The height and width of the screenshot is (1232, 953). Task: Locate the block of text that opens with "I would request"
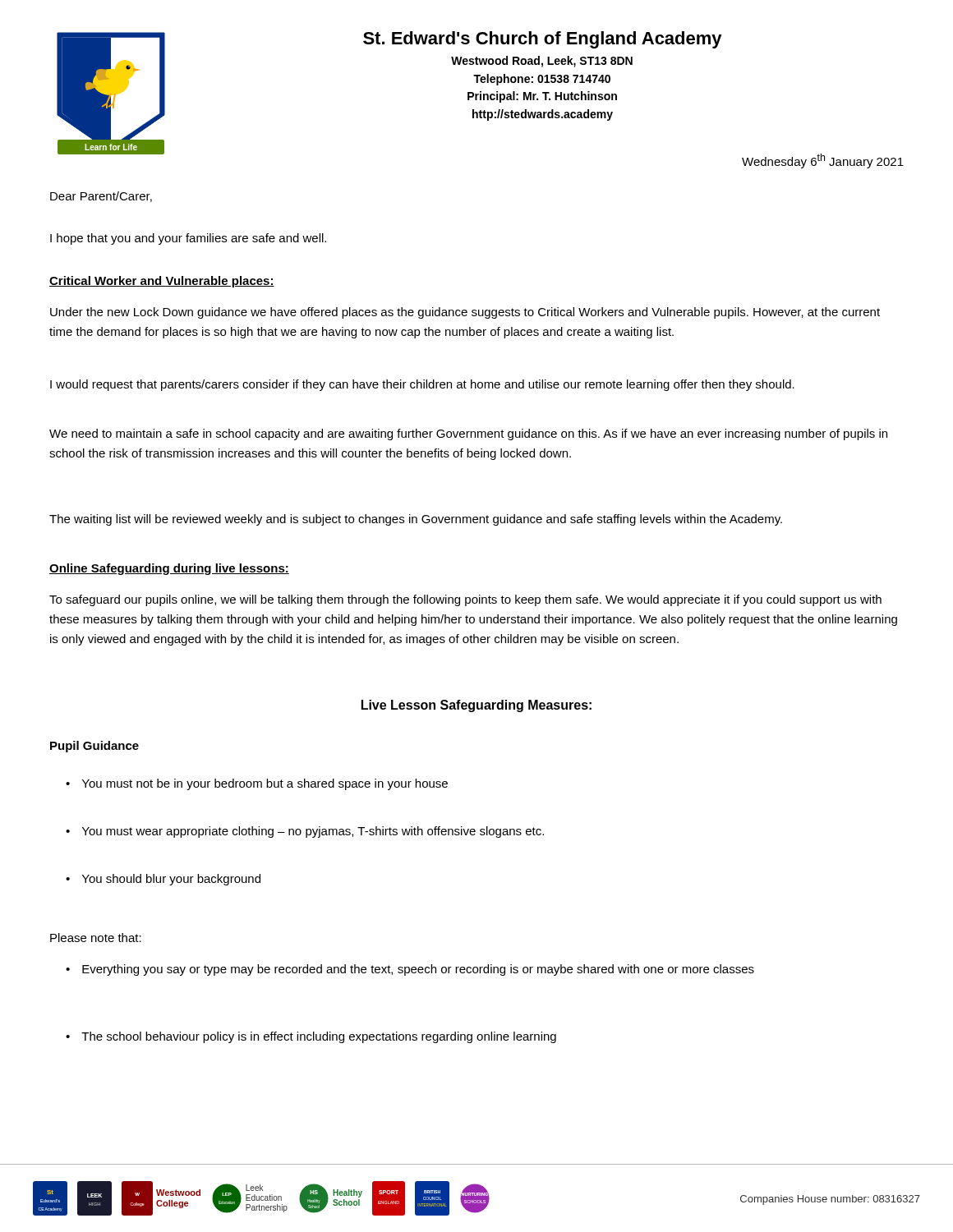click(422, 384)
